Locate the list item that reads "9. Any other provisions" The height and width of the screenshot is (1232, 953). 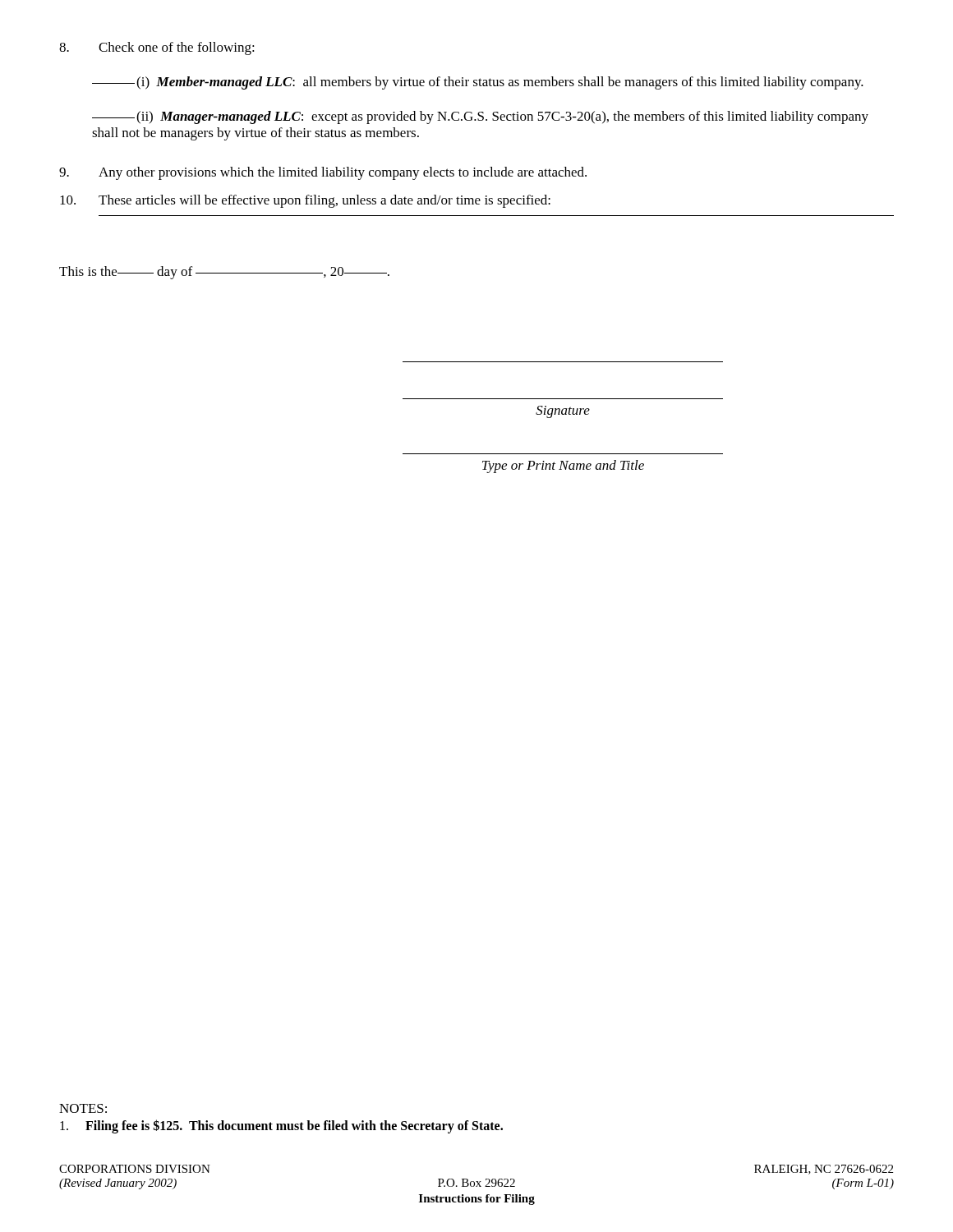[x=476, y=172]
